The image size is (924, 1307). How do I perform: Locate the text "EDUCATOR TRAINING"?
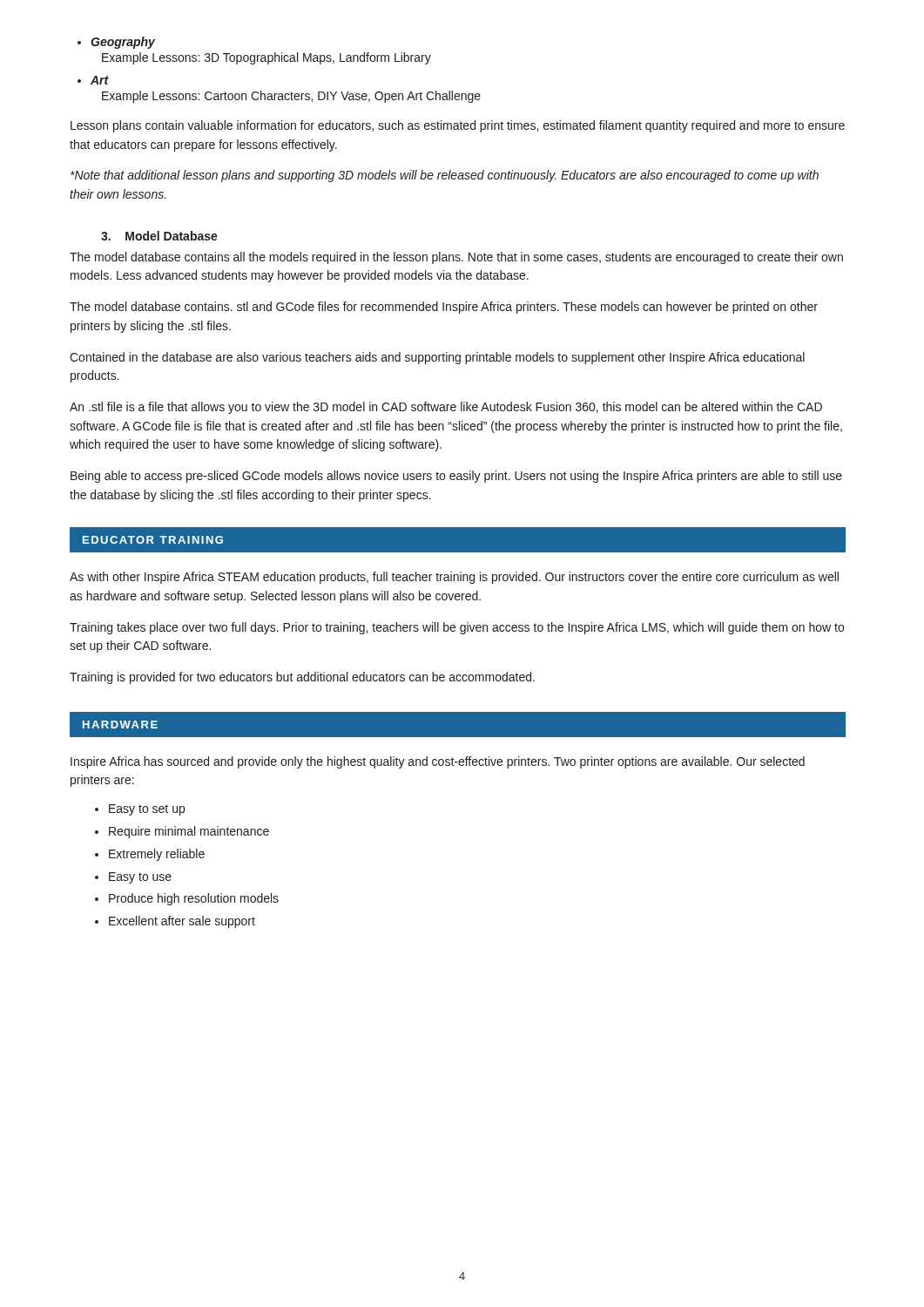click(458, 540)
